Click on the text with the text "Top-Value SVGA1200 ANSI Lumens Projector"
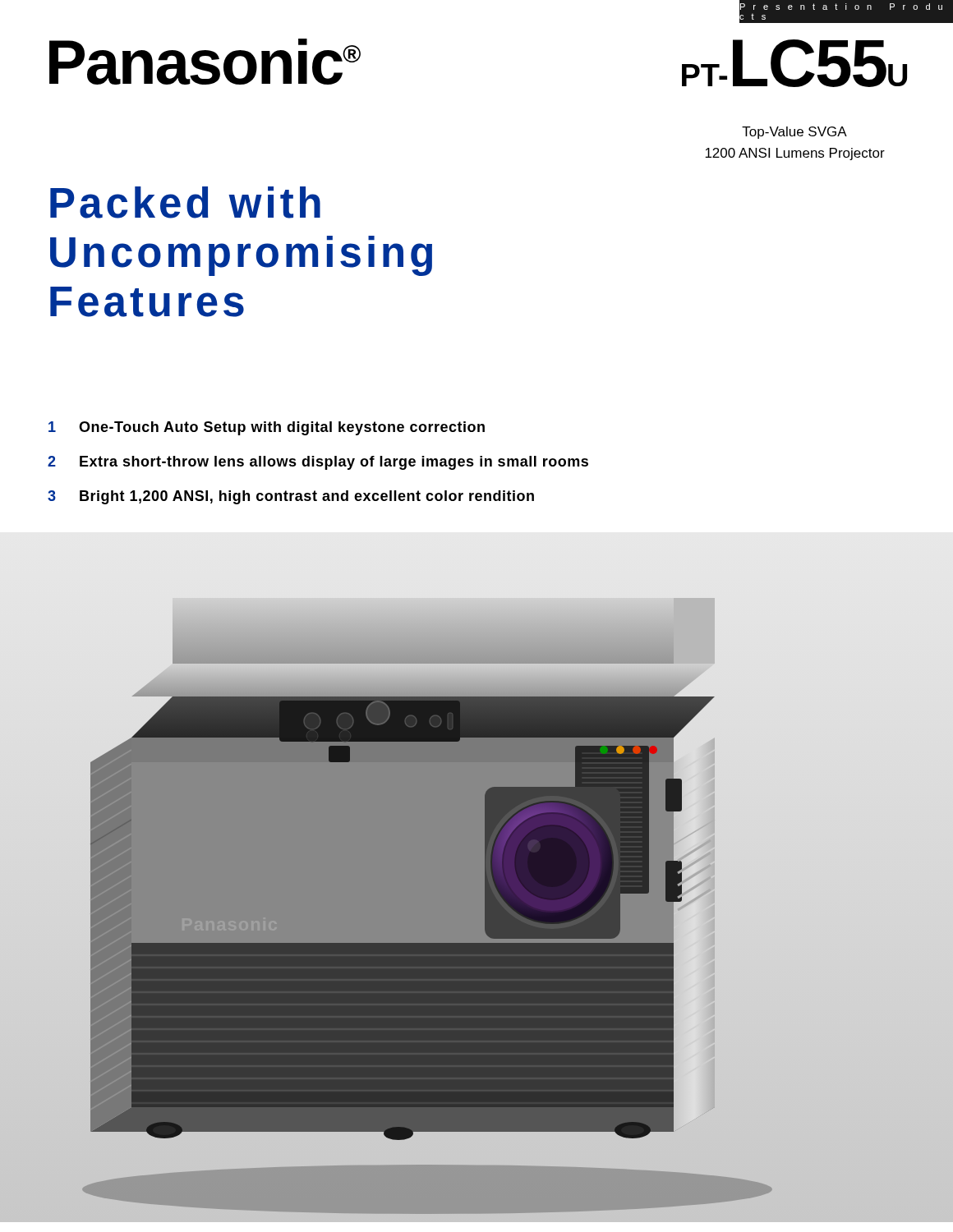953x1232 pixels. click(x=794, y=143)
